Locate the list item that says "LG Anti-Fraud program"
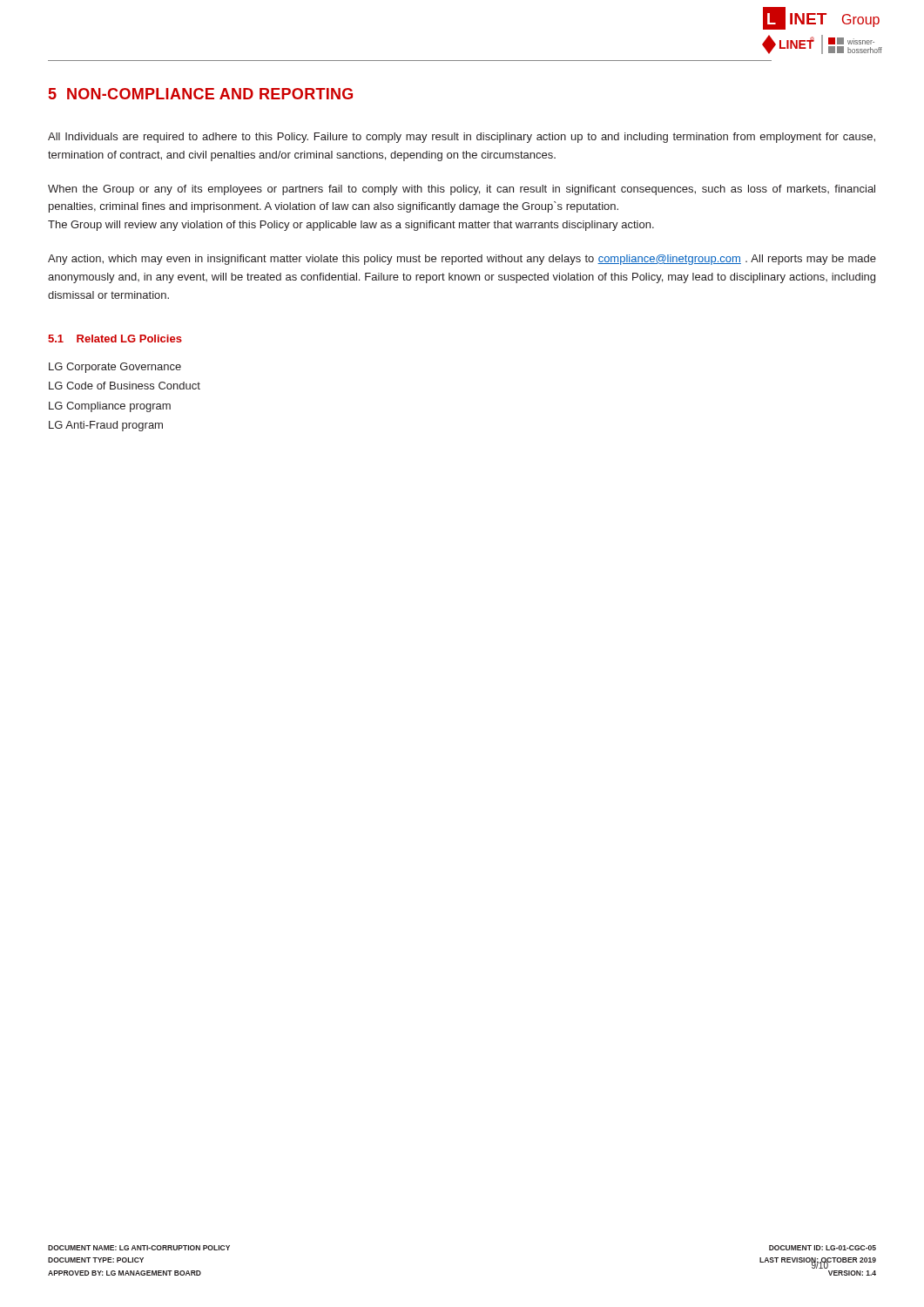 tap(106, 425)
